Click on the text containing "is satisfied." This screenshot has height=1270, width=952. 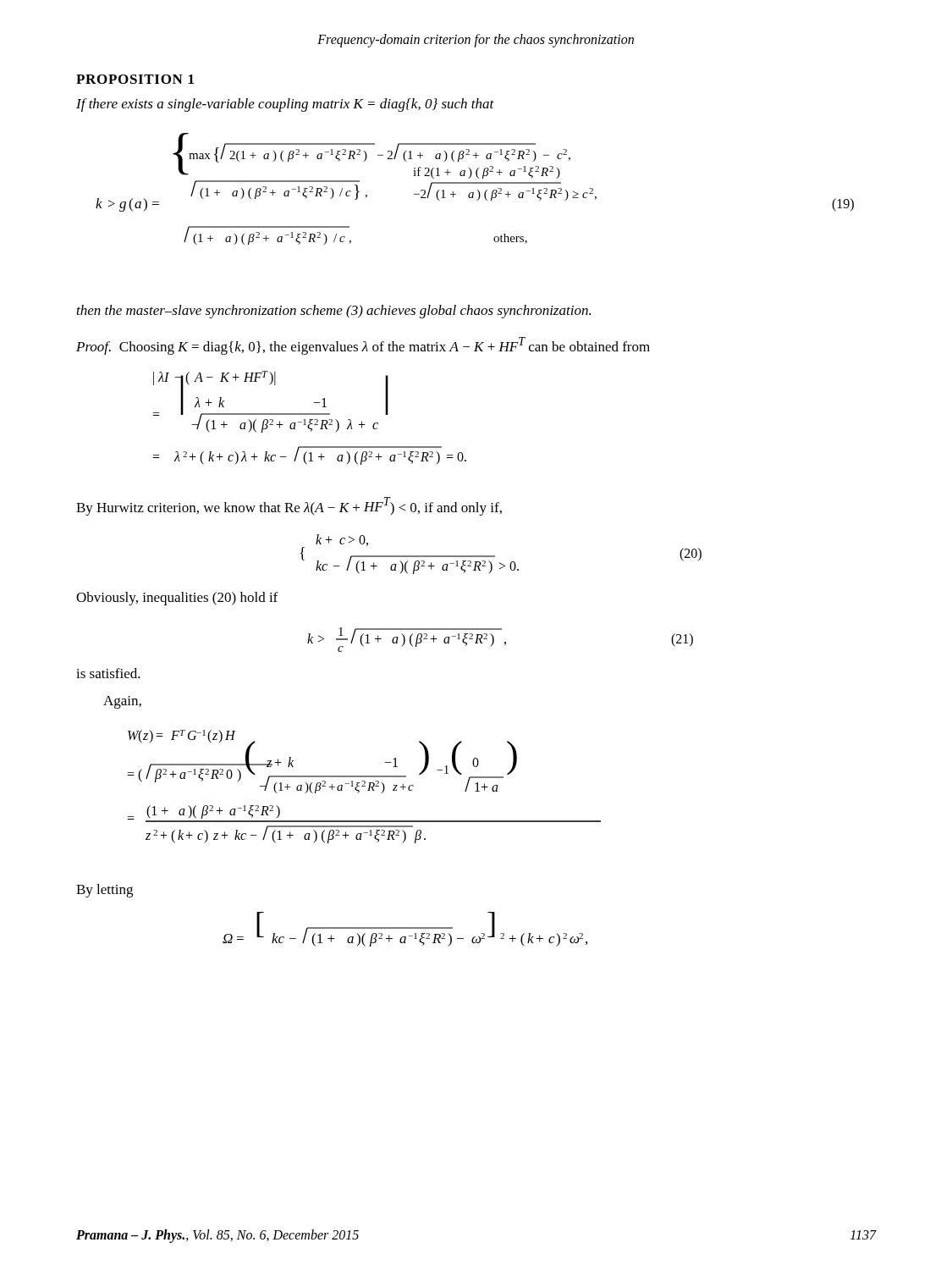pyautogui.click(x=109, y=673)
